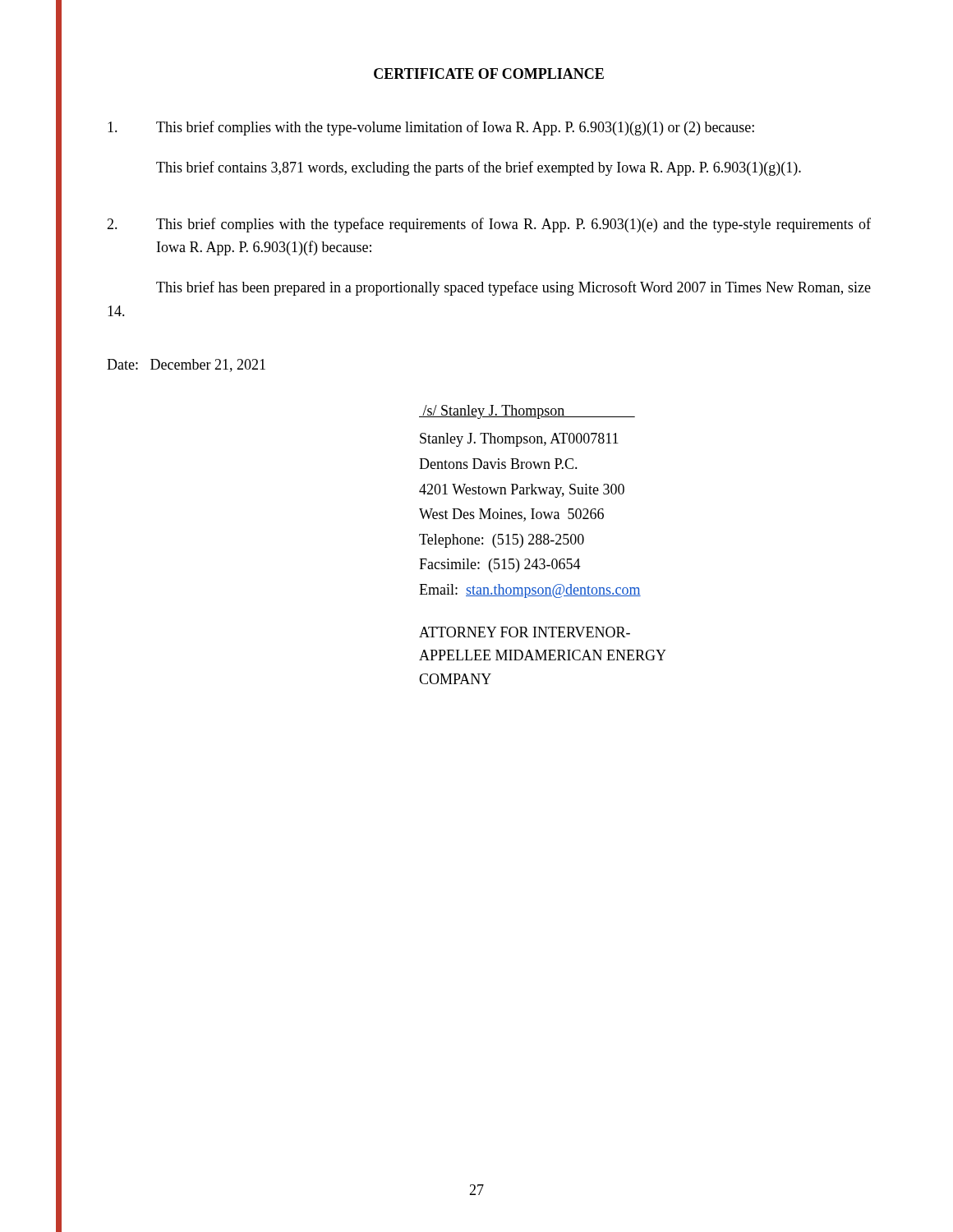Locate the block of text that opens with "This brief has been"
The width and height of the screenshot is (953, 1232).
pyautogui.click(x=489, y=299)
